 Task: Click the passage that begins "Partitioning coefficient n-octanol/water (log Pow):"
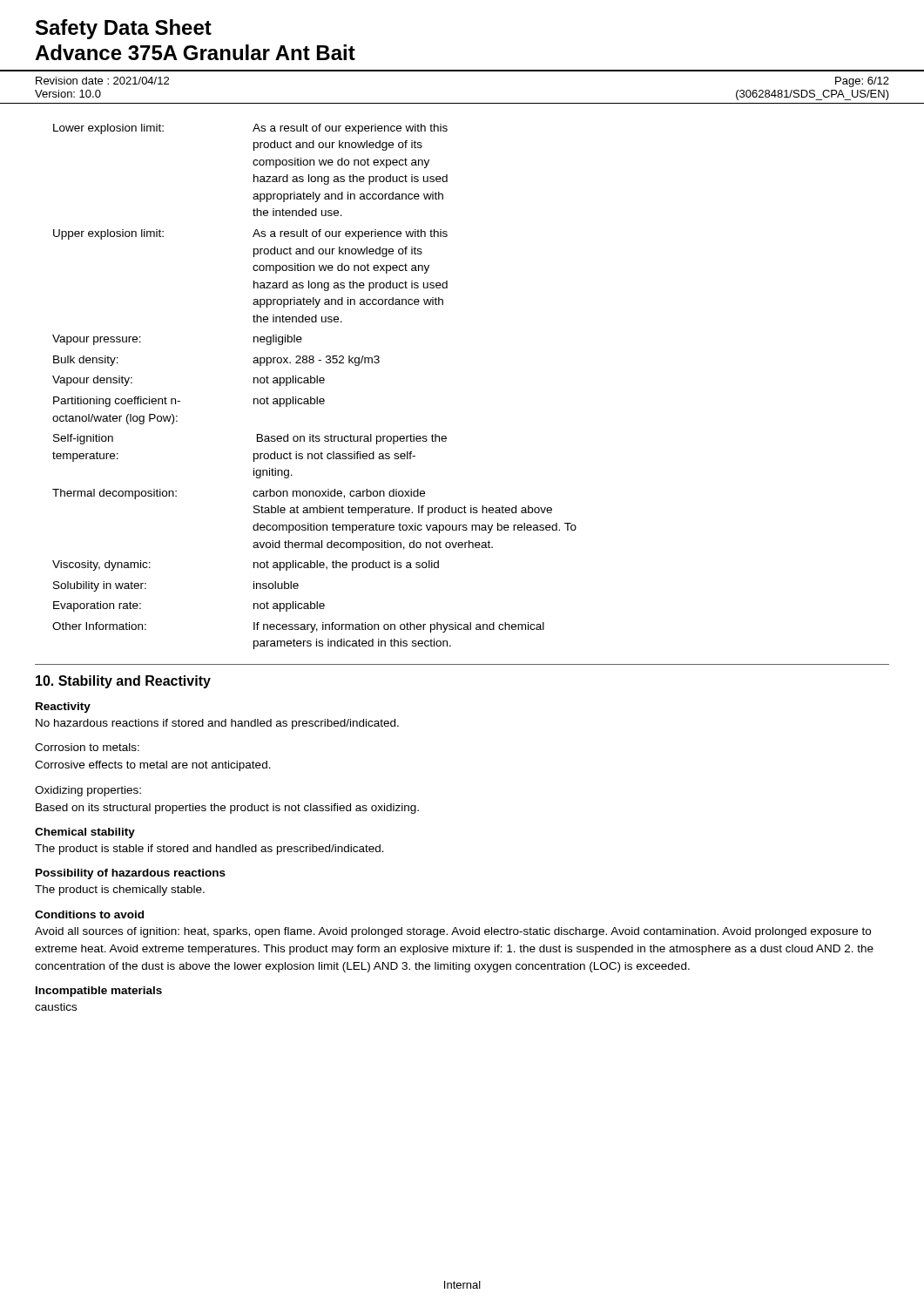121,401
